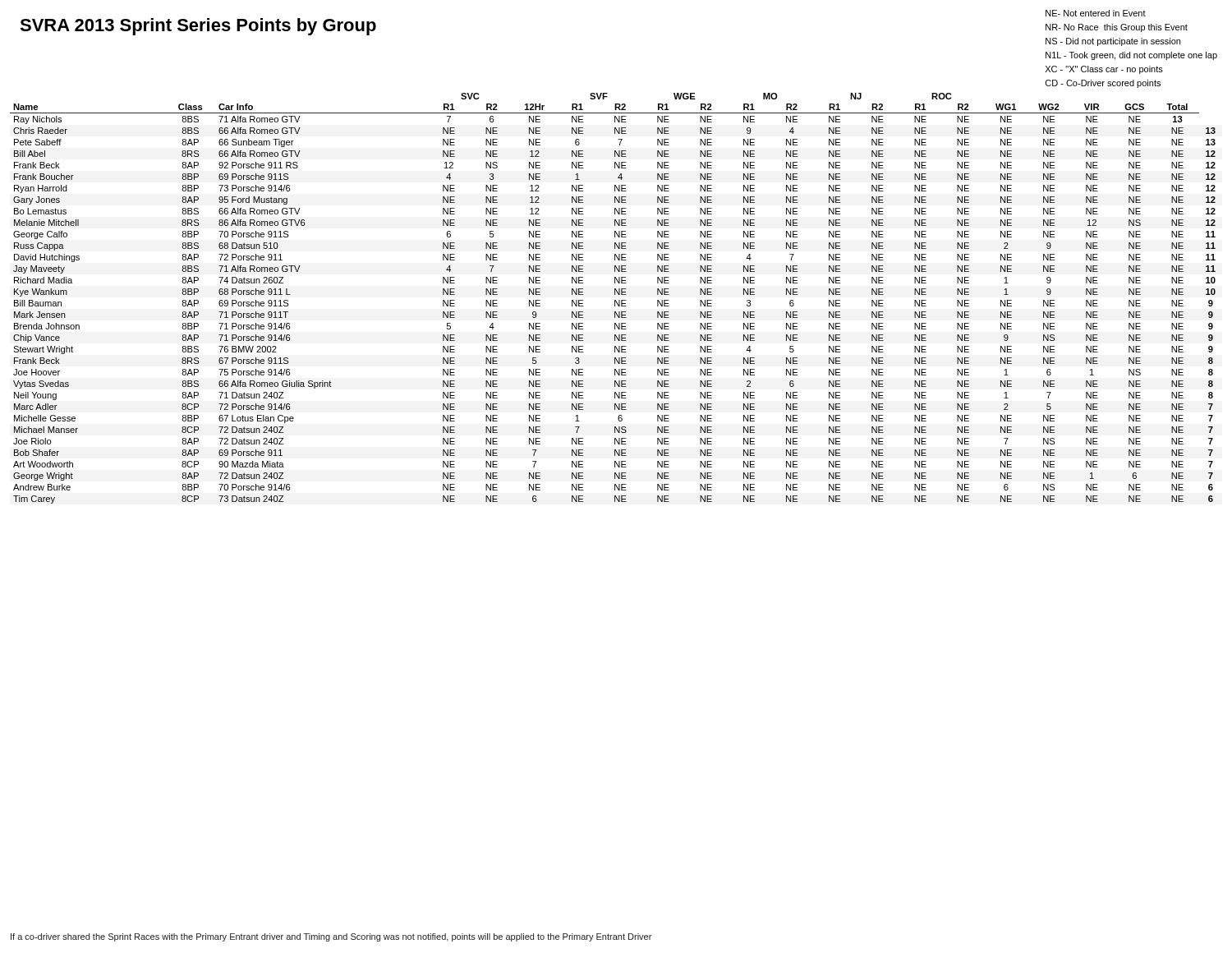
Task: Find the table
Action: pyautogui.click(x=616, y=297)
